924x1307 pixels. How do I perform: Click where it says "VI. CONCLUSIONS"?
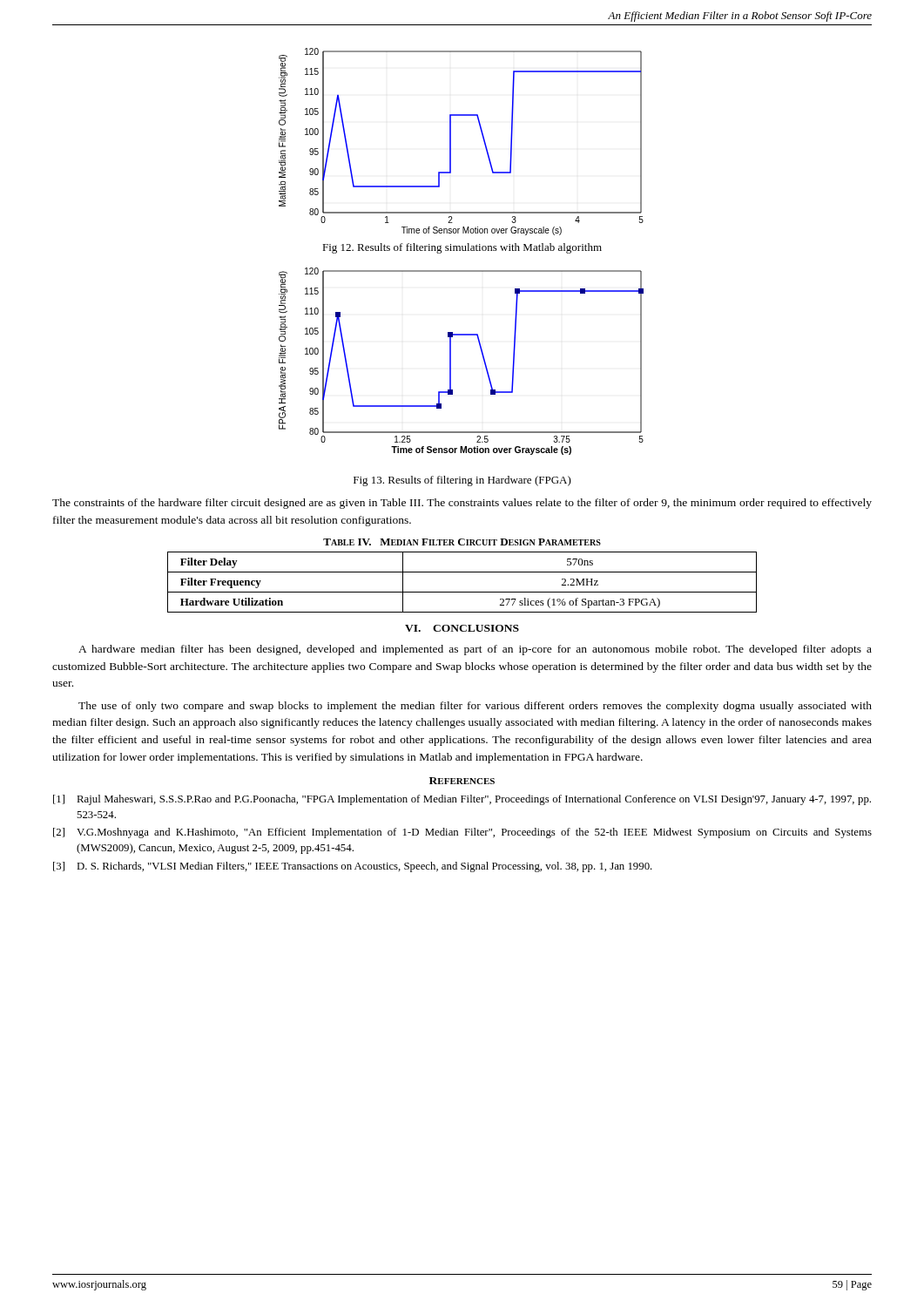[x=462, y=628]
